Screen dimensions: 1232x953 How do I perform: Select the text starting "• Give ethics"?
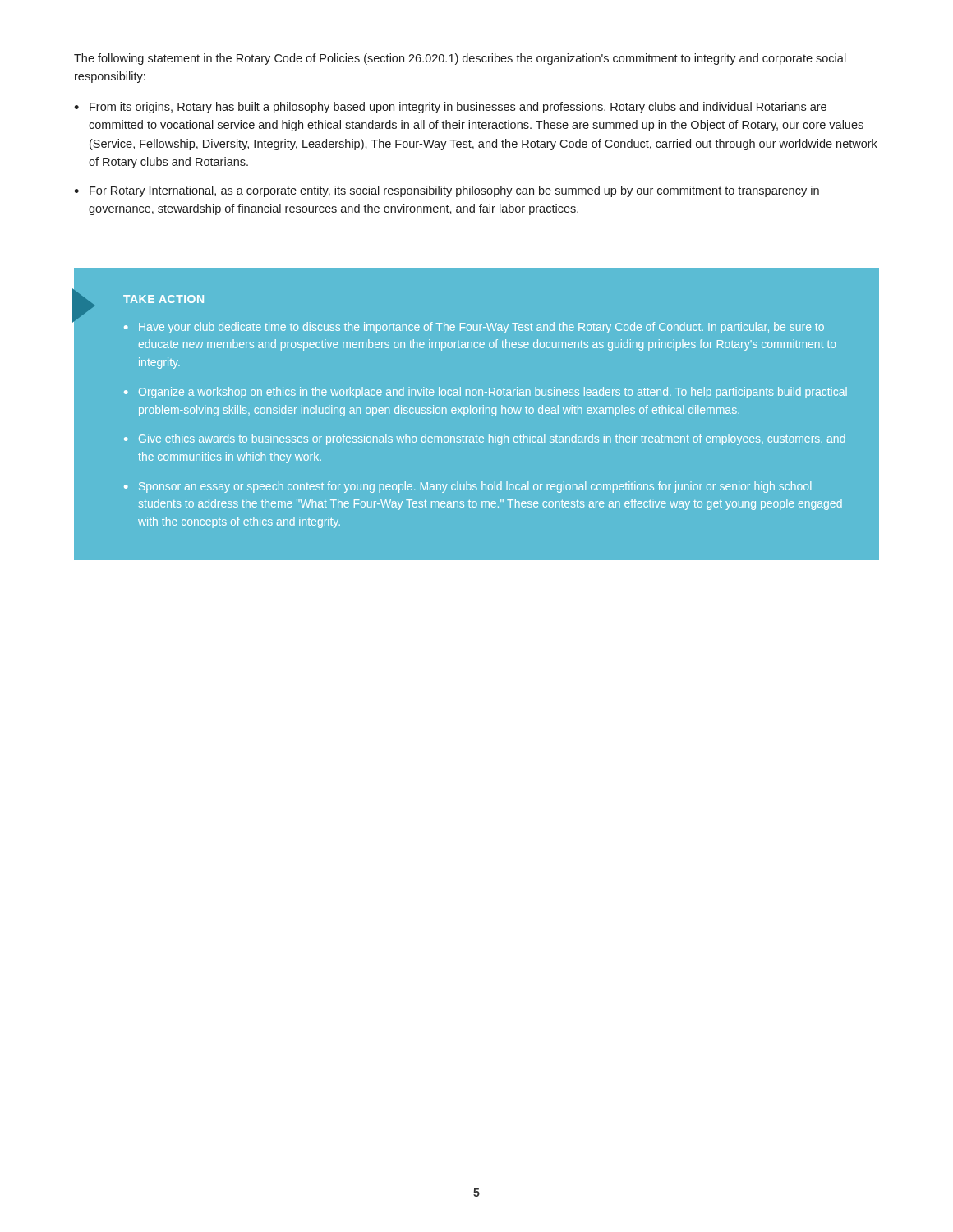(487, 448)
